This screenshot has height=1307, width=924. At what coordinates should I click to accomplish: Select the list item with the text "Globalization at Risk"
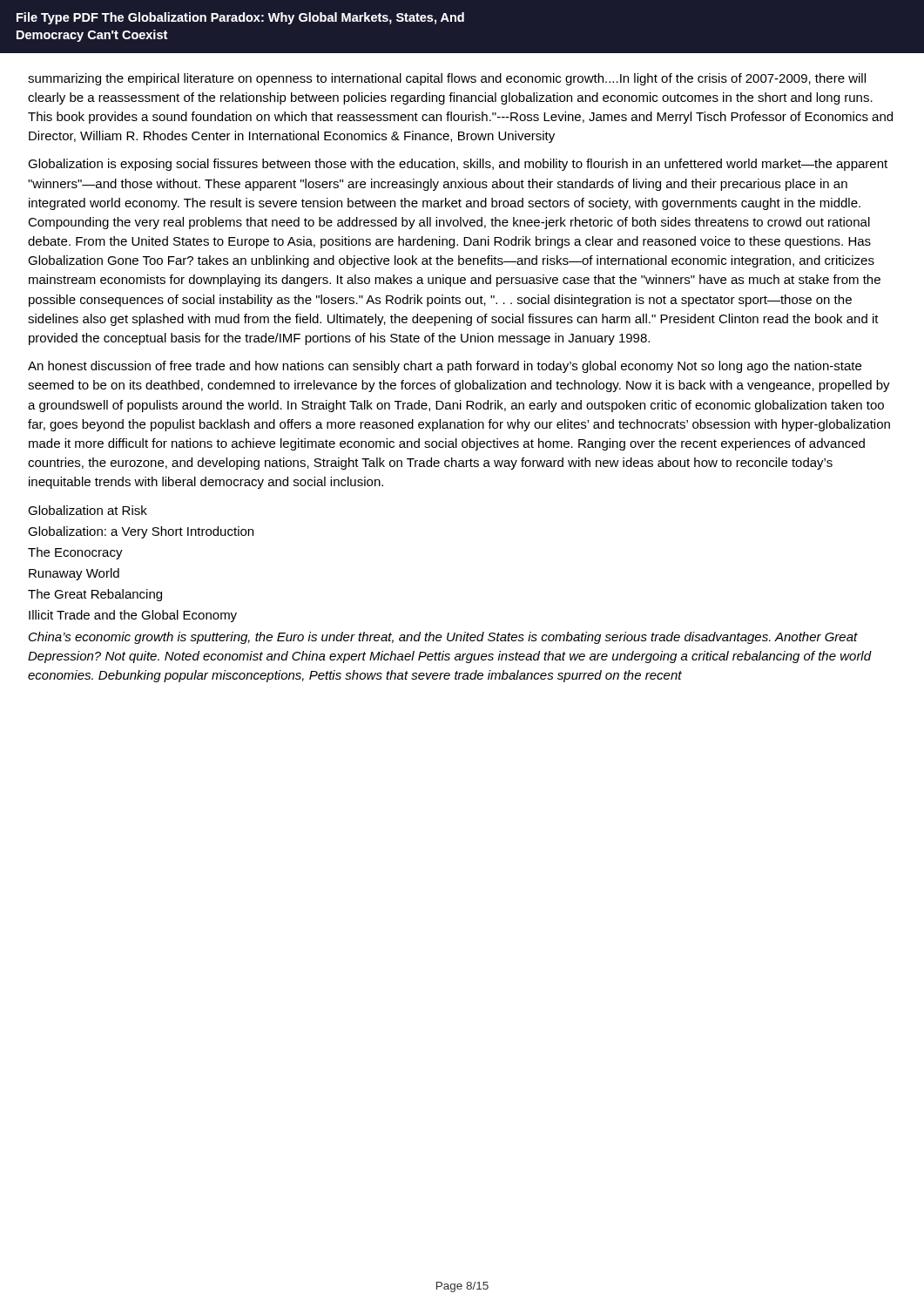click(87, 510)
